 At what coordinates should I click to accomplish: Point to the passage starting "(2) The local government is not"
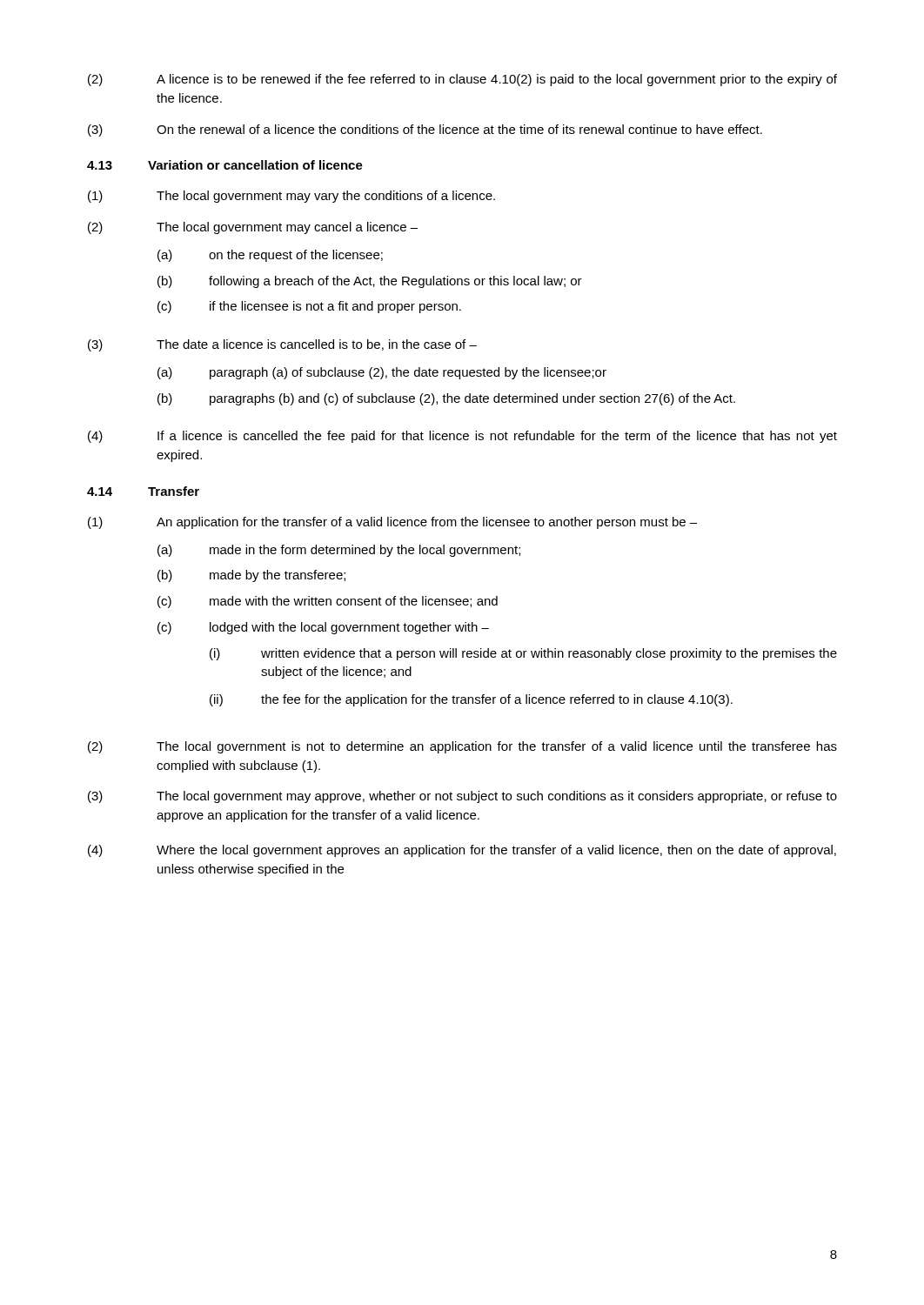(x=462, y=756)
